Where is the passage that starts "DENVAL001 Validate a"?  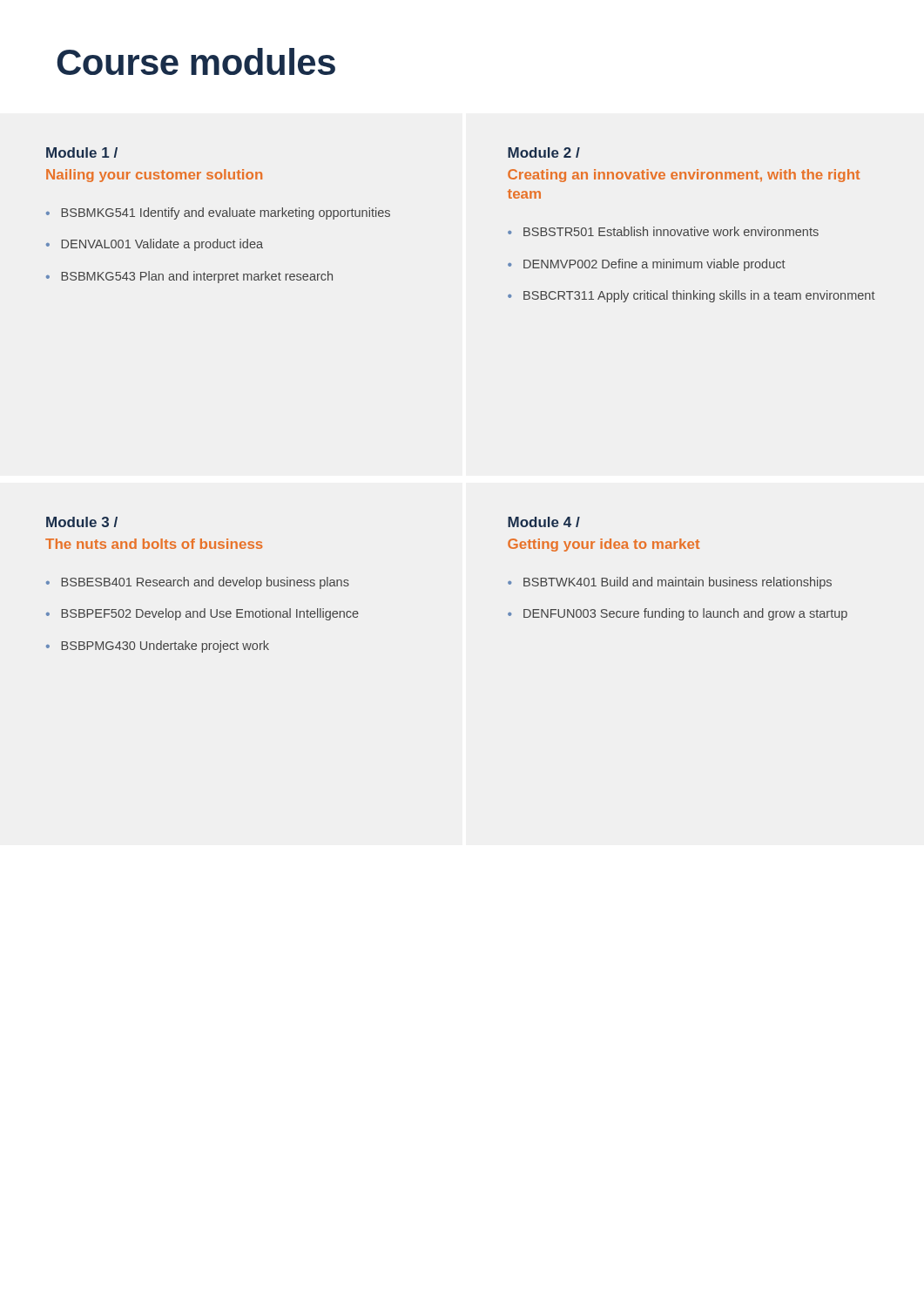coord(162,244)
